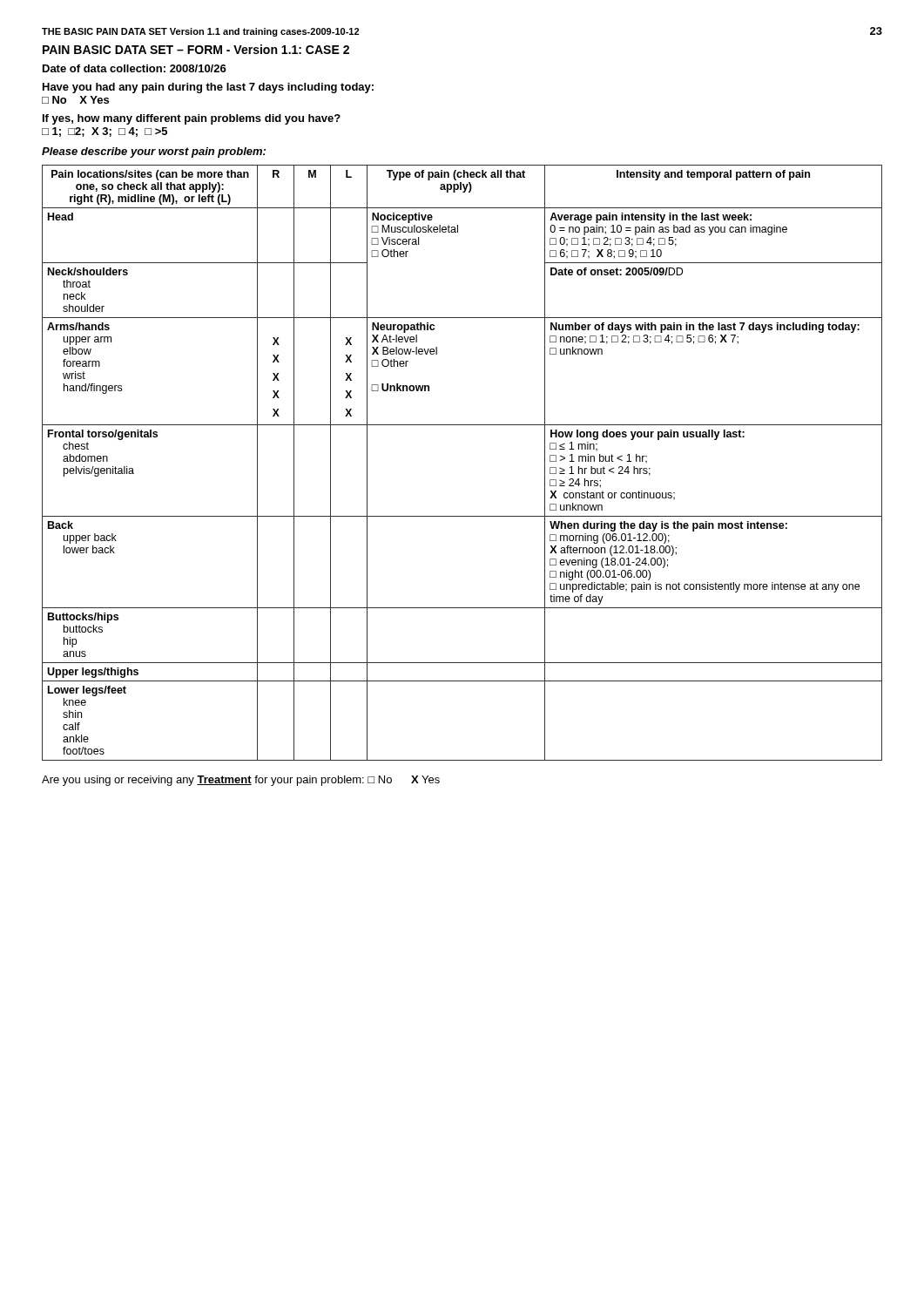Image resolution: width=924 pixels, height=1307 pixels.
Task: Select the text block that says "Are you using or receiving any Treatment"
Action: pyautogui.click(x=241, y=779)
